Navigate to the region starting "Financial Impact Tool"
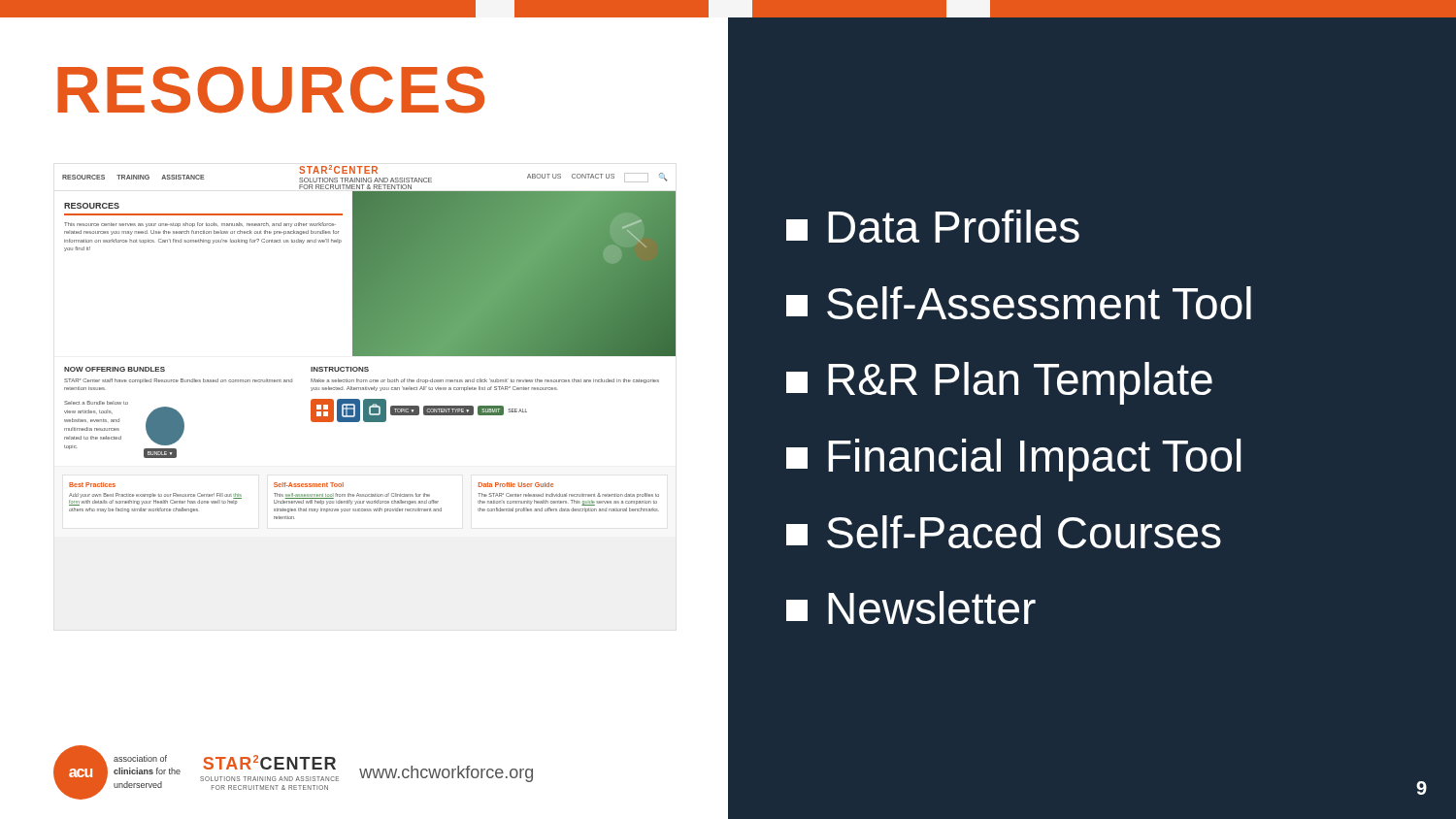Screen dimensions: 819x1456 tap(1015, 456)
